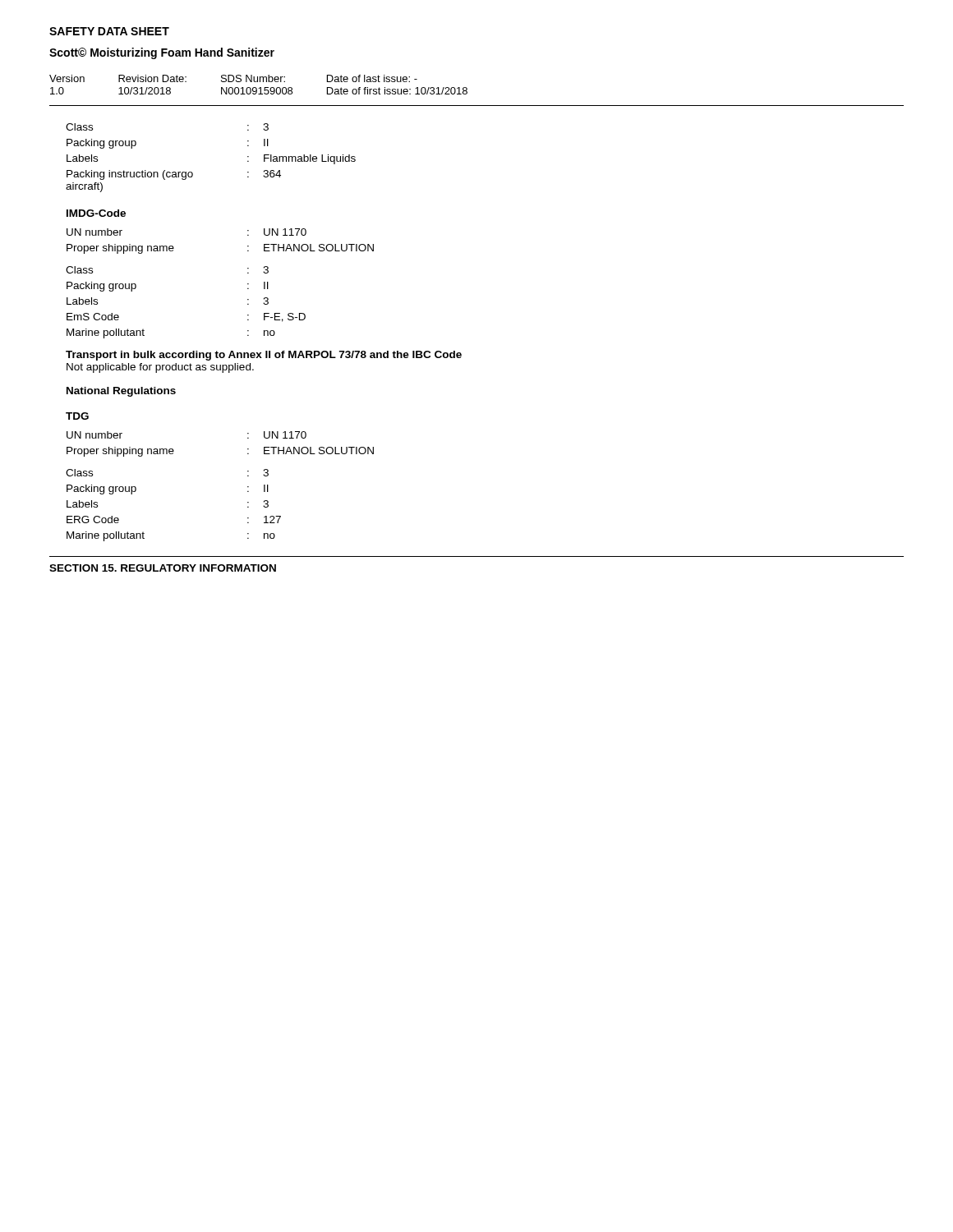
Task: Find the text block that reads "Transport in bulk according"
Action: [x=264, y=361]
